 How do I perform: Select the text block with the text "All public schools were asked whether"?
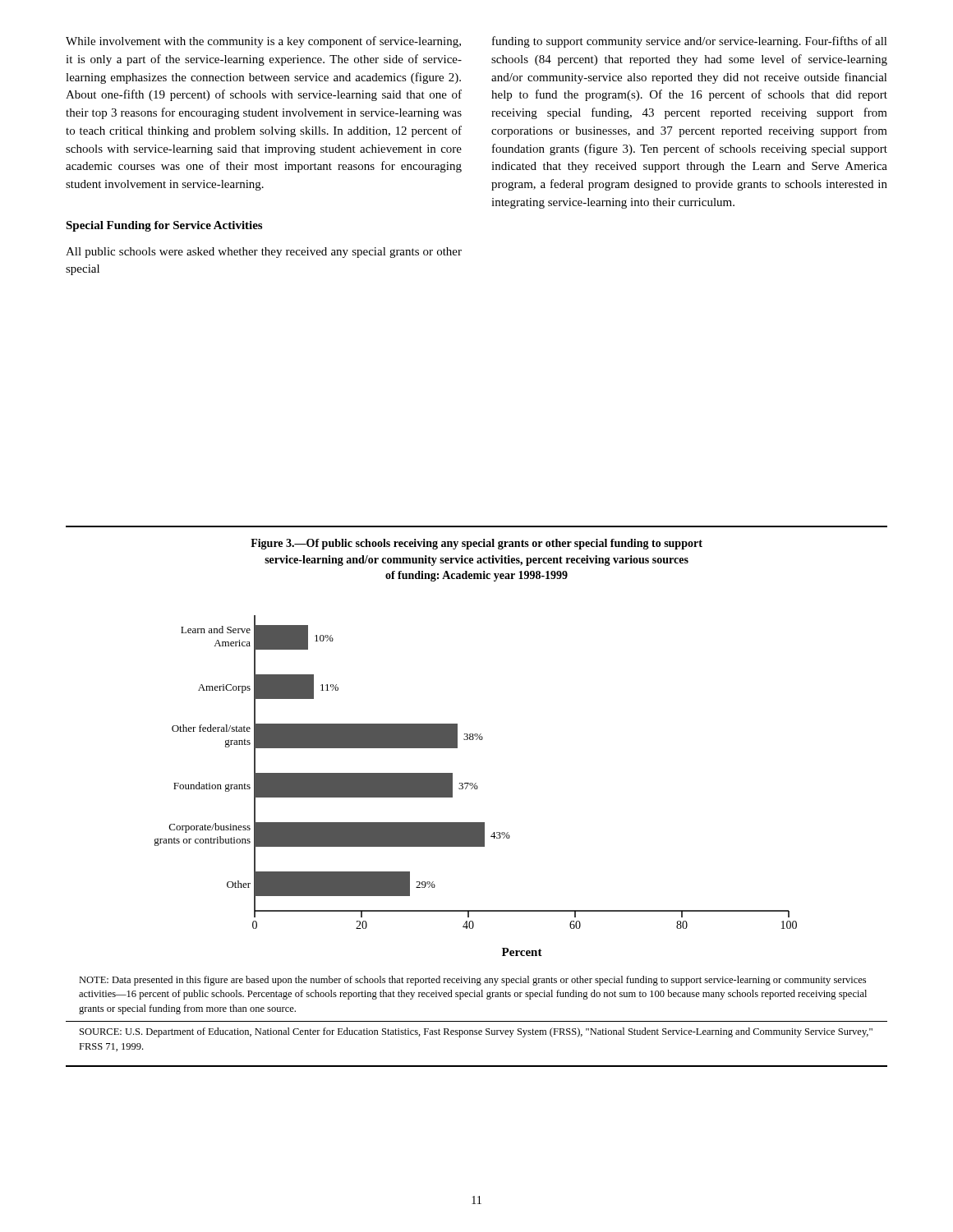(264, 260)
